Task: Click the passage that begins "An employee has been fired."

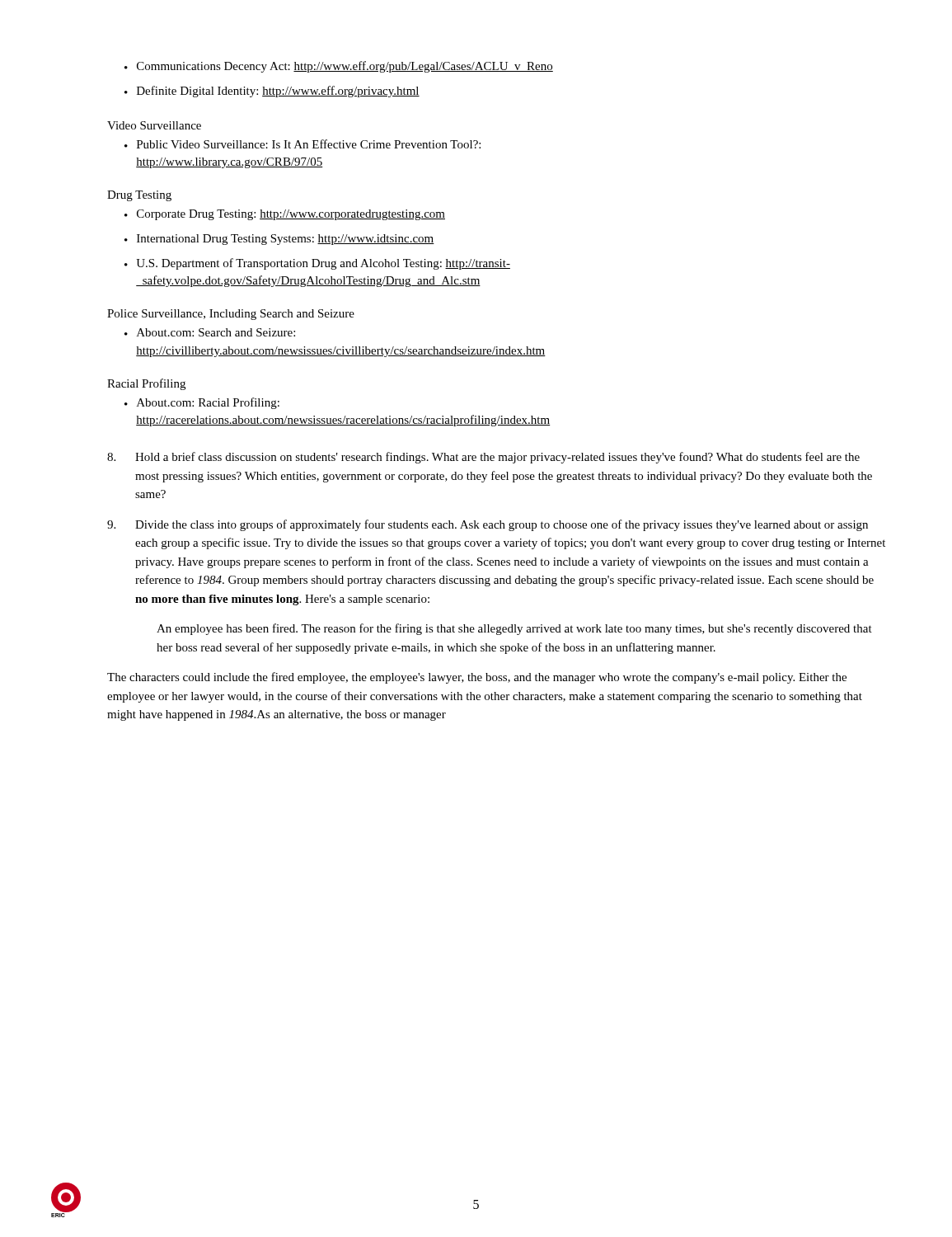Action: [514, 638]
